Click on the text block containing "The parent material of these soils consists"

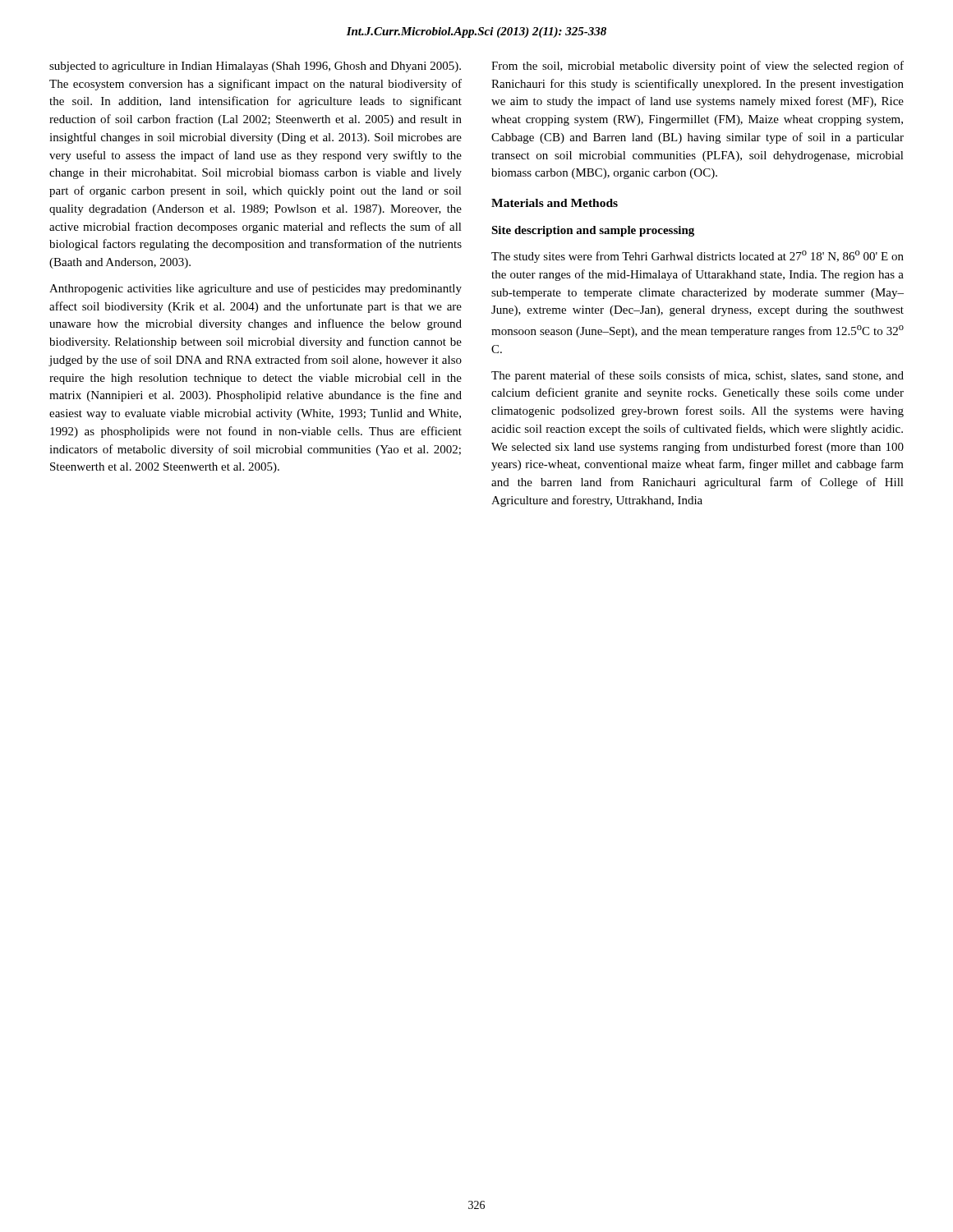[698, 438]
